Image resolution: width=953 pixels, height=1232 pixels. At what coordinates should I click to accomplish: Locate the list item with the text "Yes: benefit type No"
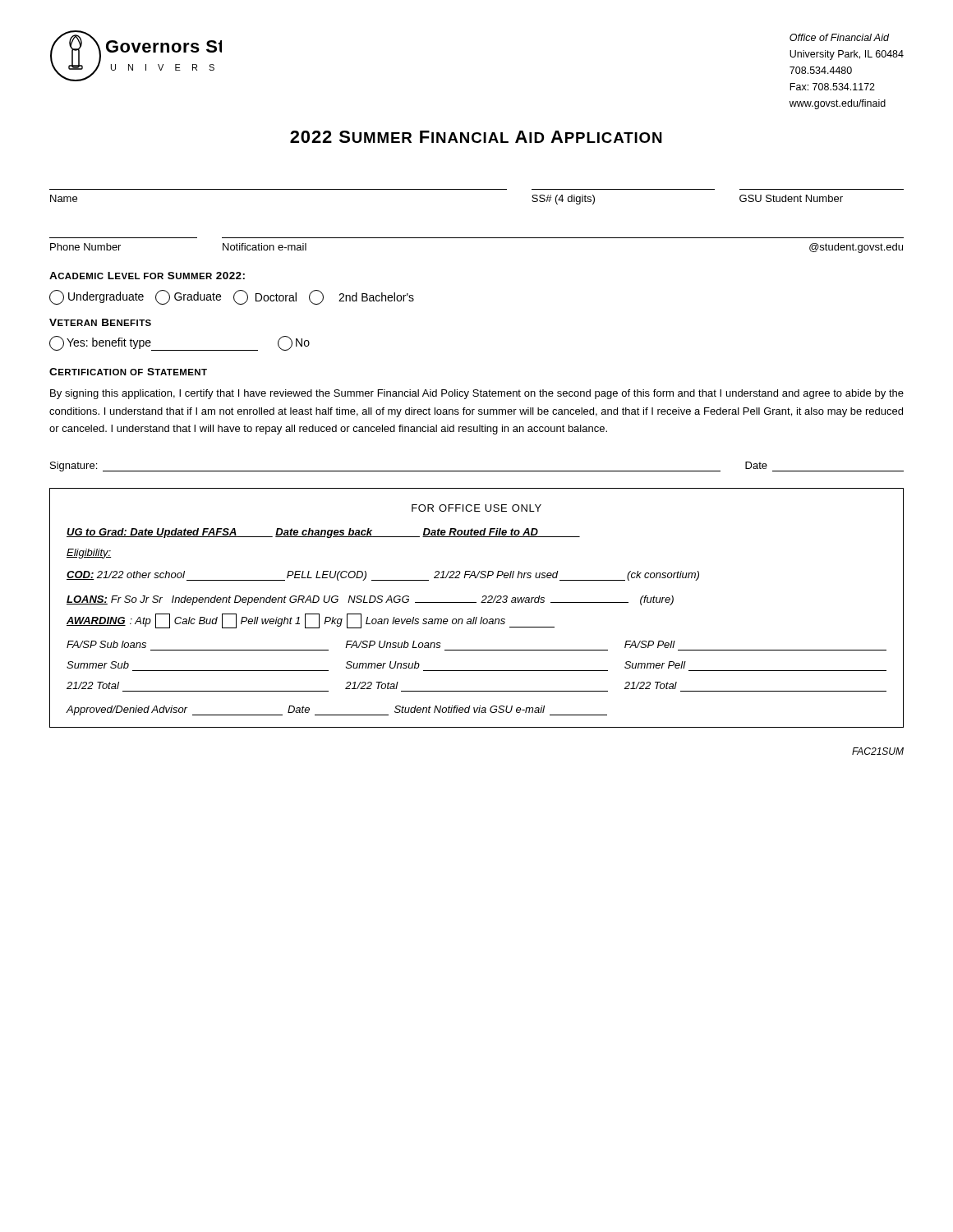click(179, 343)
